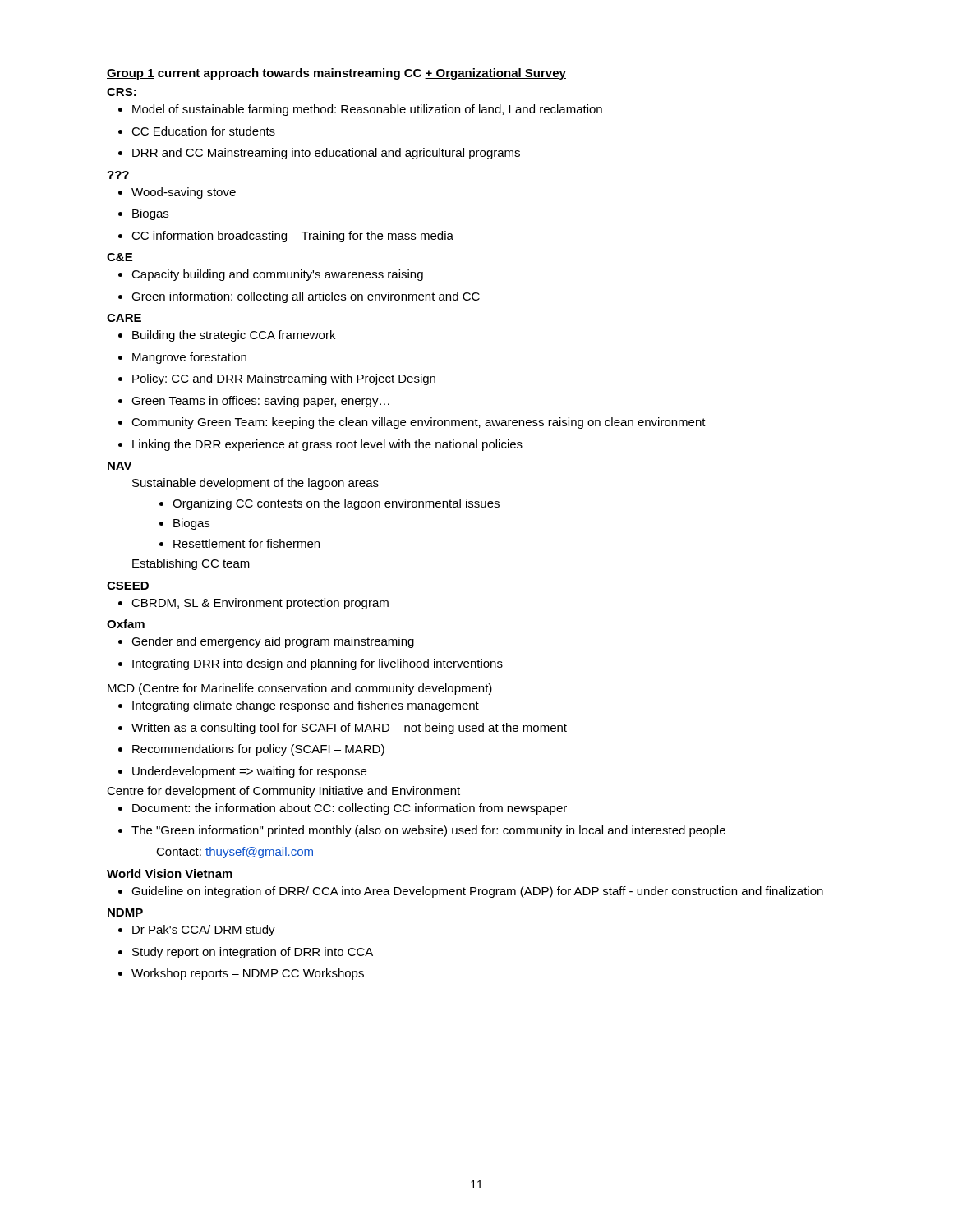This screenshot has width=953, height=1232.
Task: Select the list item containing "Integrating DRR into"
Action: click(476, 663)
